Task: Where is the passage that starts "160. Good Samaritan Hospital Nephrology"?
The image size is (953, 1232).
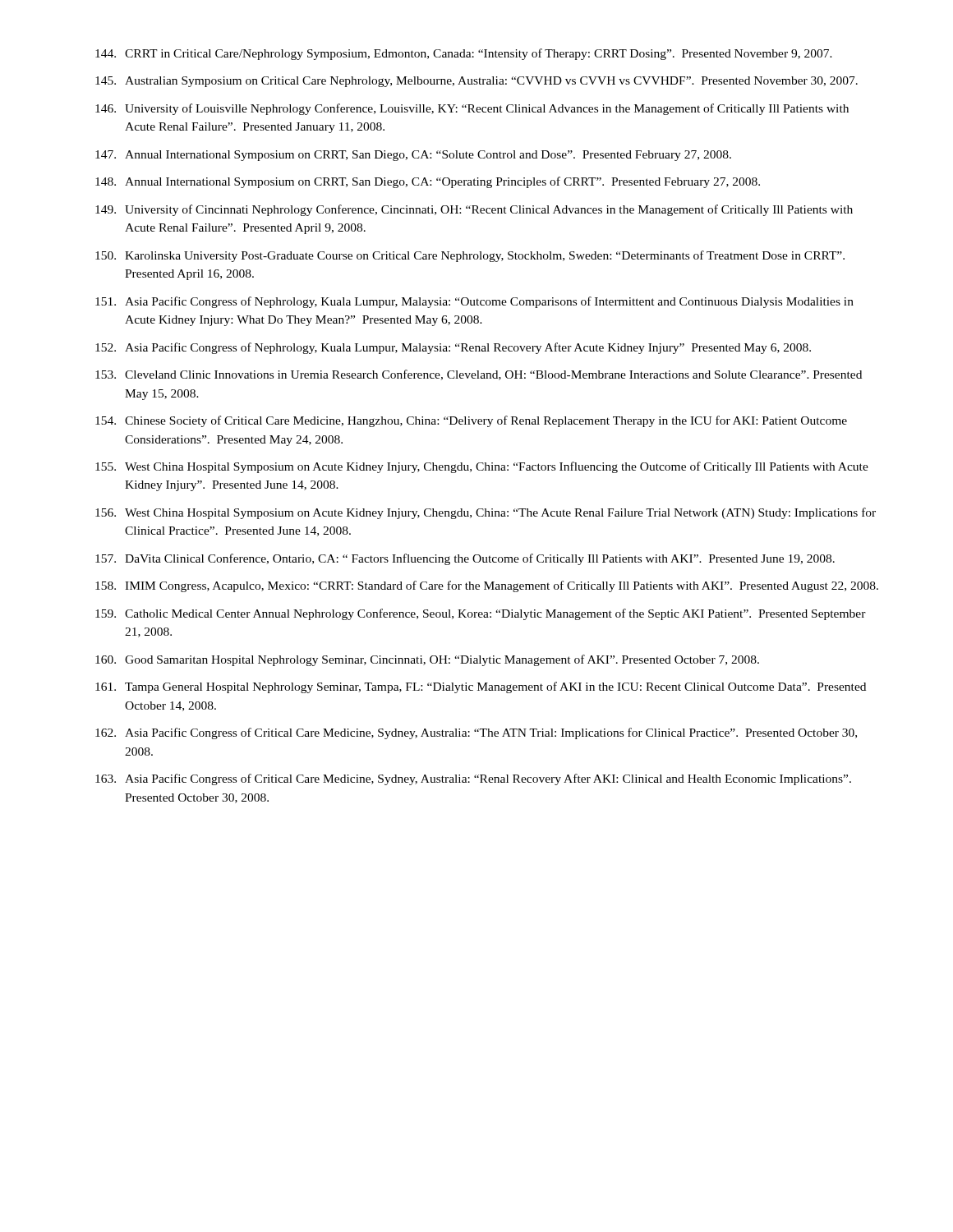Action: coord(476,659)
